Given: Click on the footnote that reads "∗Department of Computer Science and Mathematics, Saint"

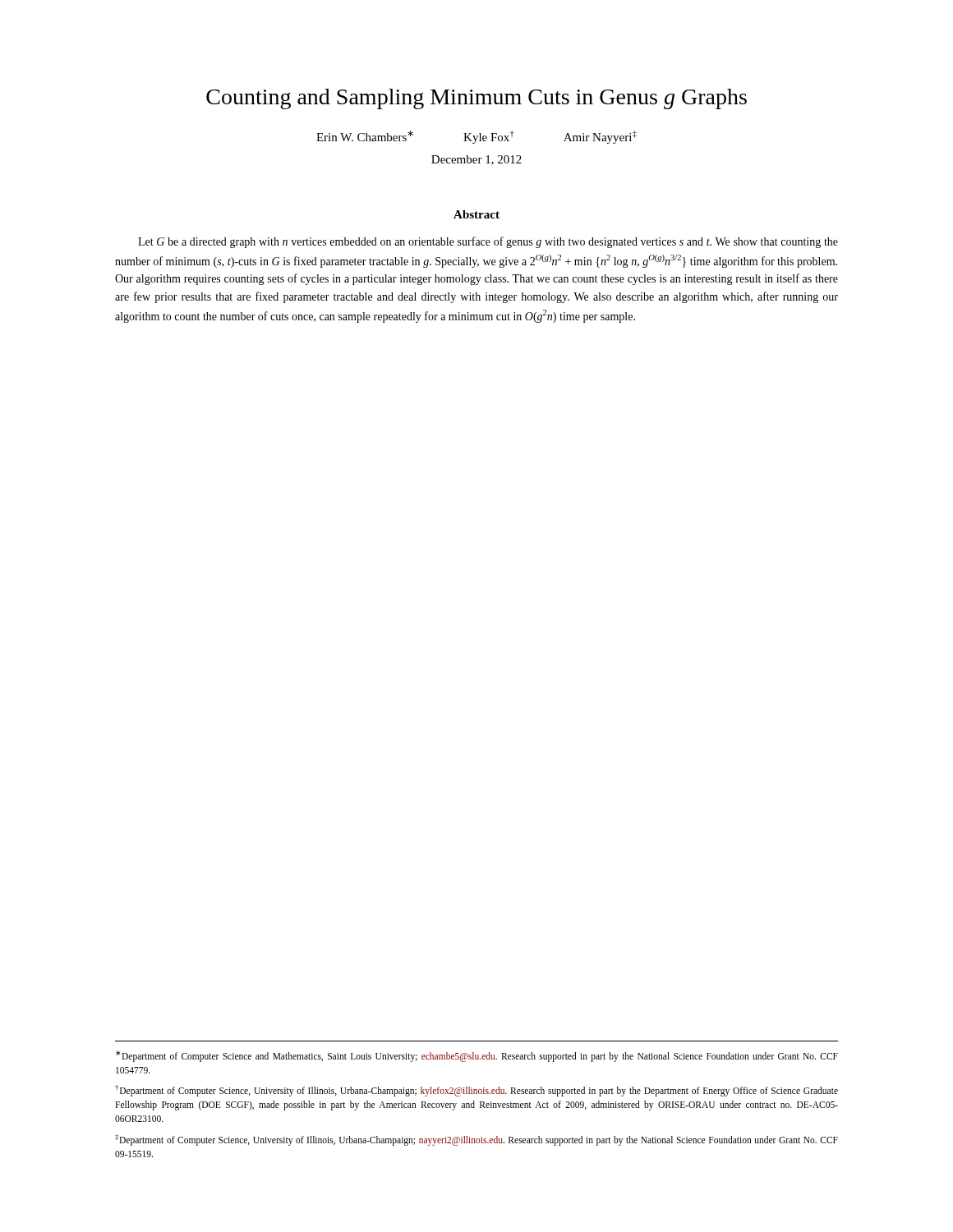Looking at the screenshot, I should (x=476, y=1062).
